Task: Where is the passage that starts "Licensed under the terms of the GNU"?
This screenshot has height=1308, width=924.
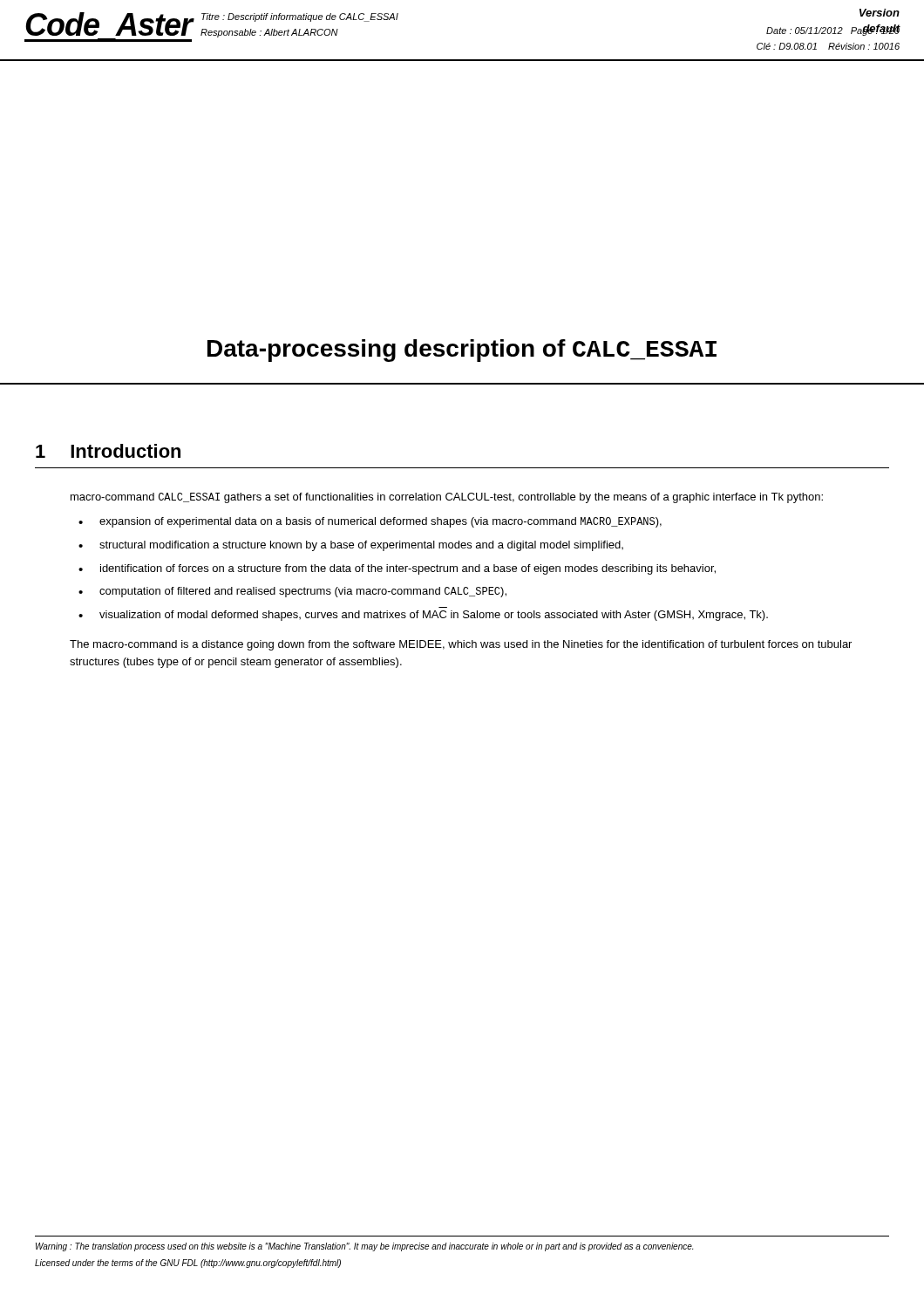Action: coord(188,1263)
